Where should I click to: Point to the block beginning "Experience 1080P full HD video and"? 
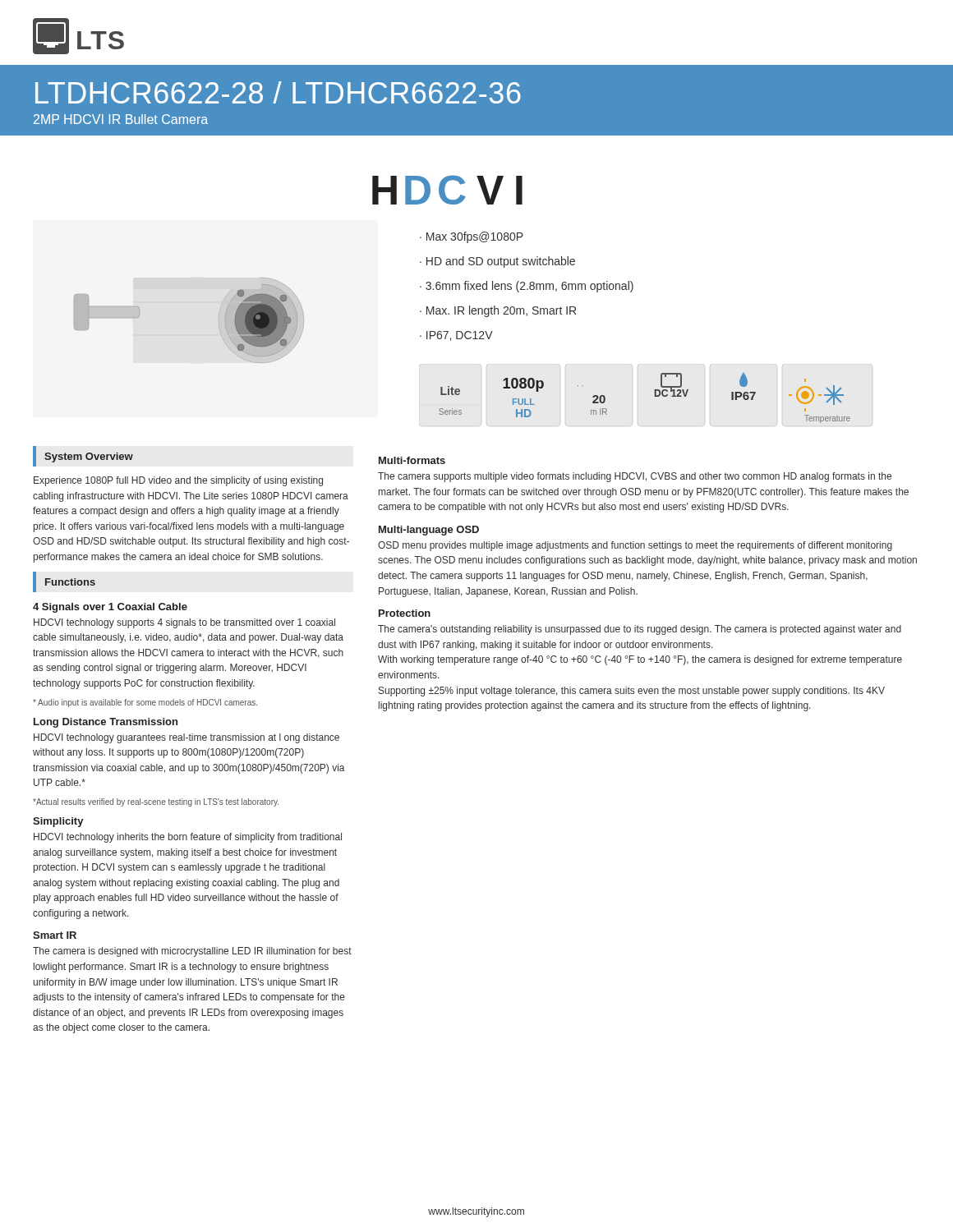191,519
